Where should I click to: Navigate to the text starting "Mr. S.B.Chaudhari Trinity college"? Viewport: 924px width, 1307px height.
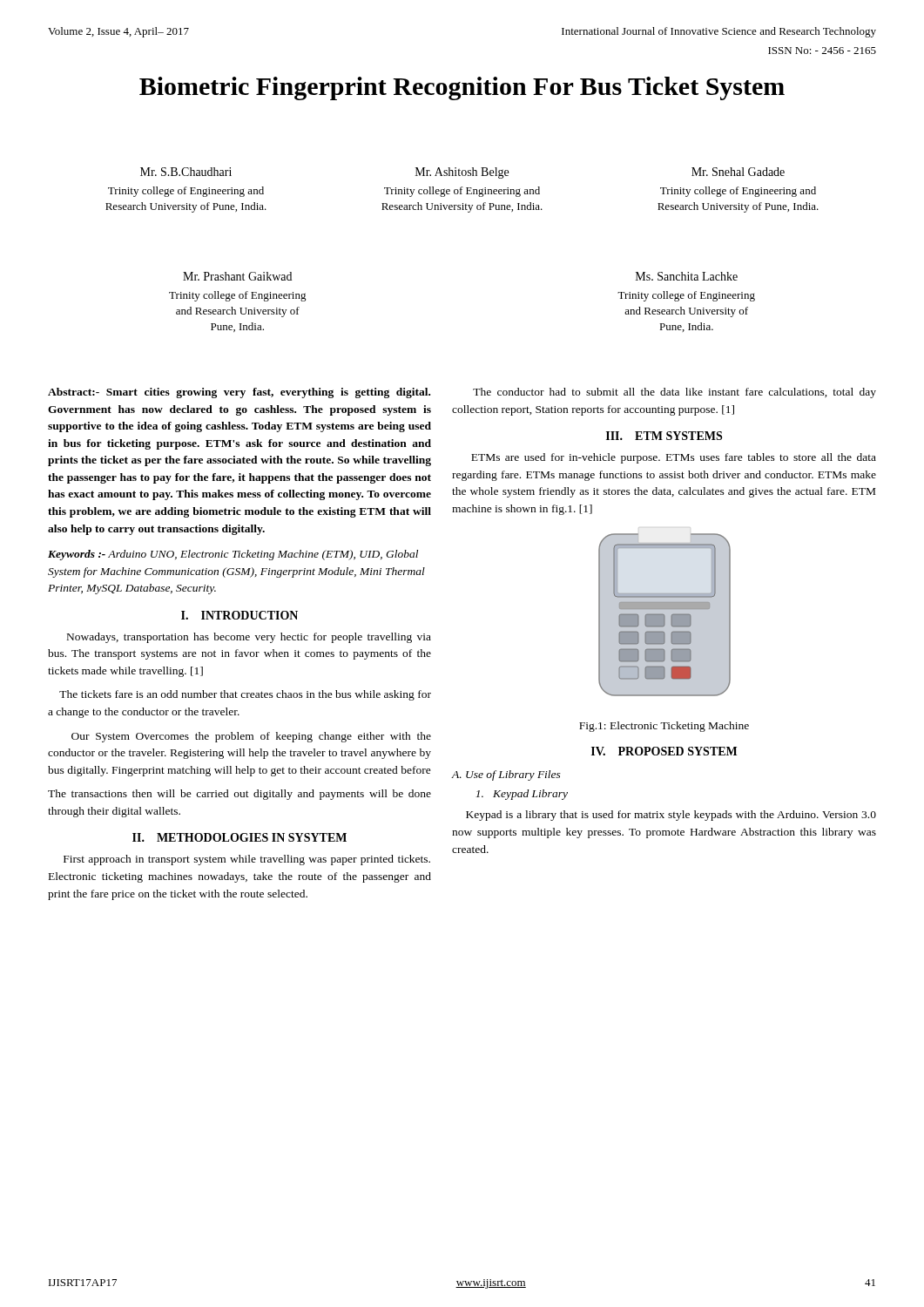186,190
